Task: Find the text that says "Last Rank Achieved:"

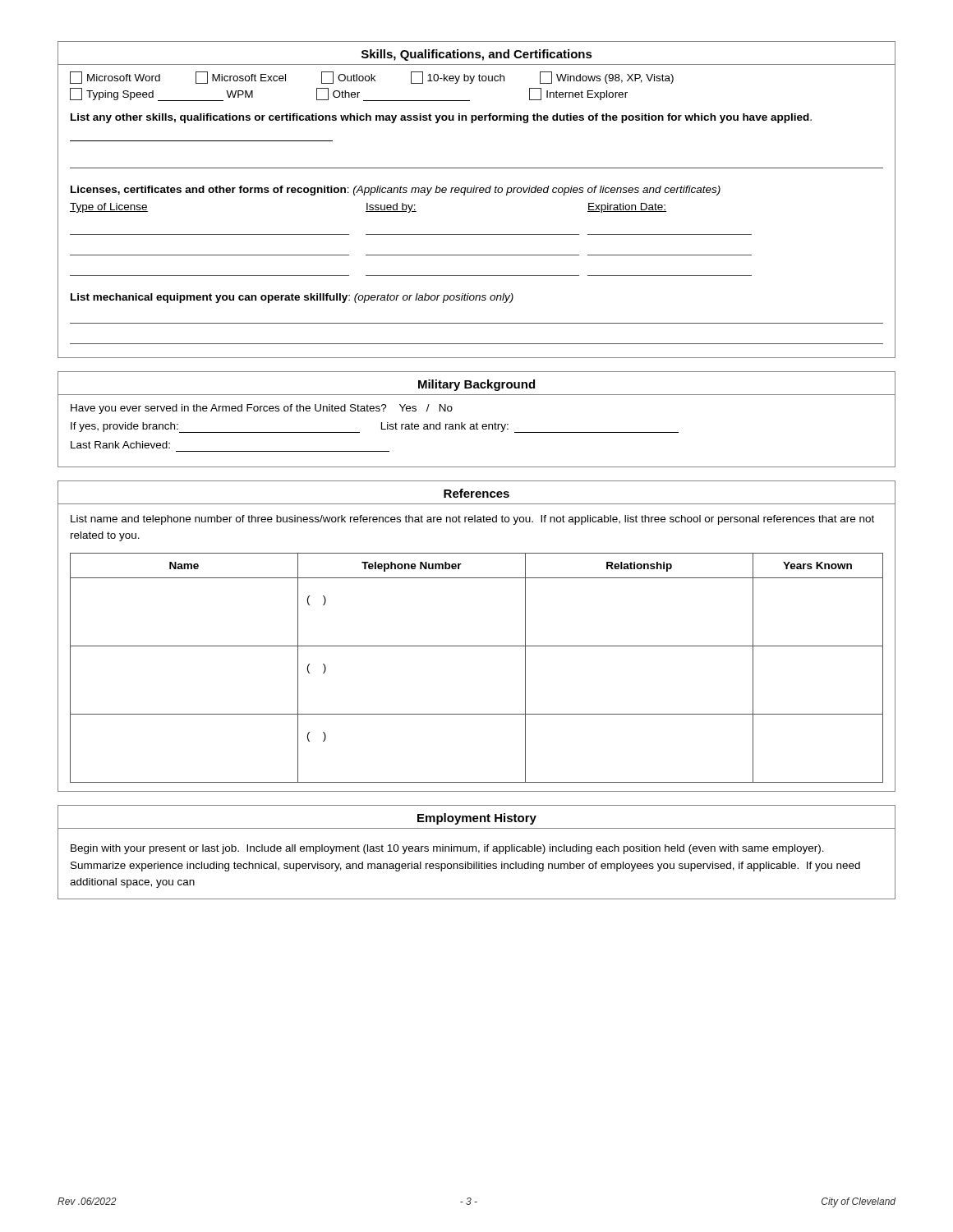Action: [x=230, y=445]
